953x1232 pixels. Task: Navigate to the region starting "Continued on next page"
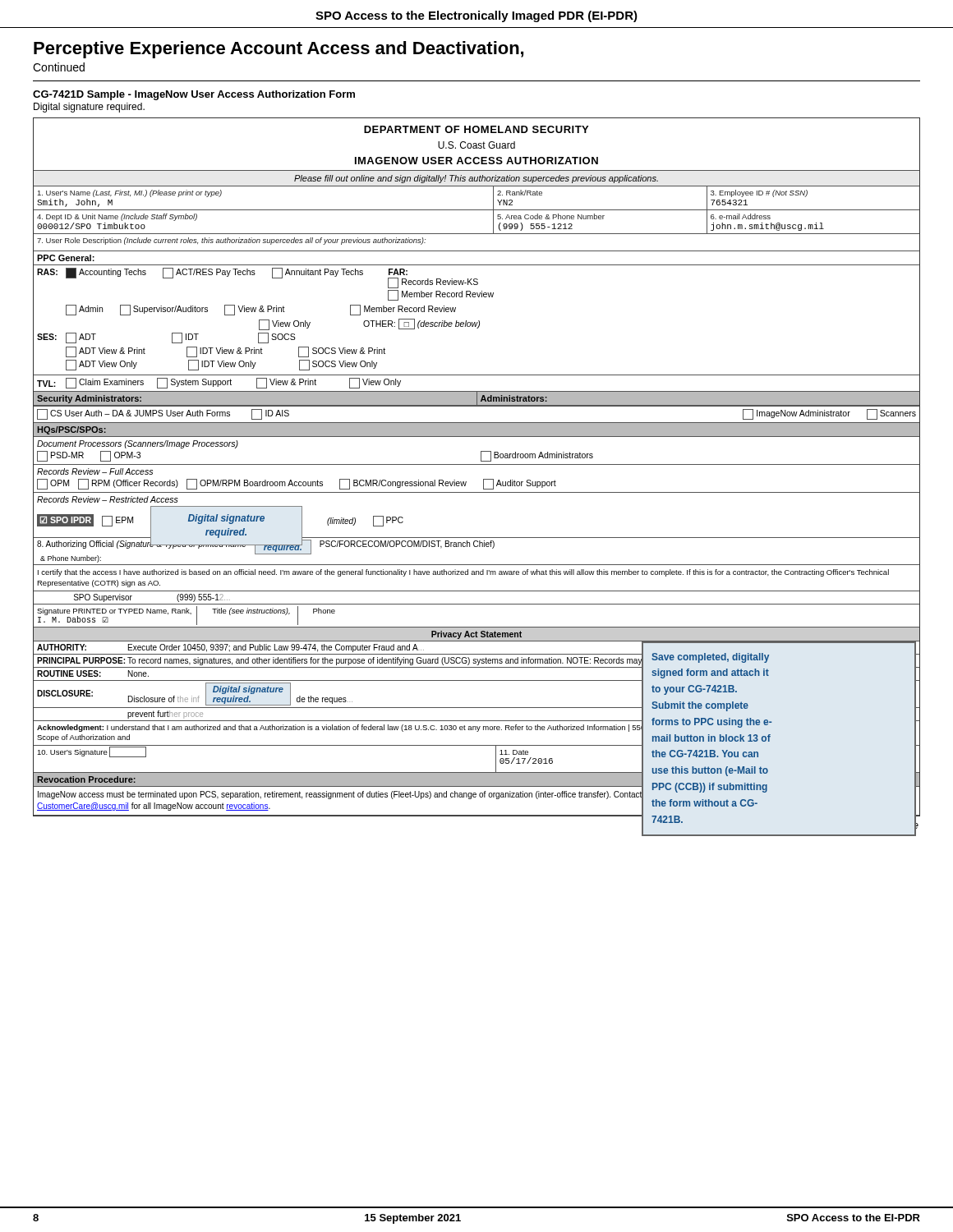(866, 826)
